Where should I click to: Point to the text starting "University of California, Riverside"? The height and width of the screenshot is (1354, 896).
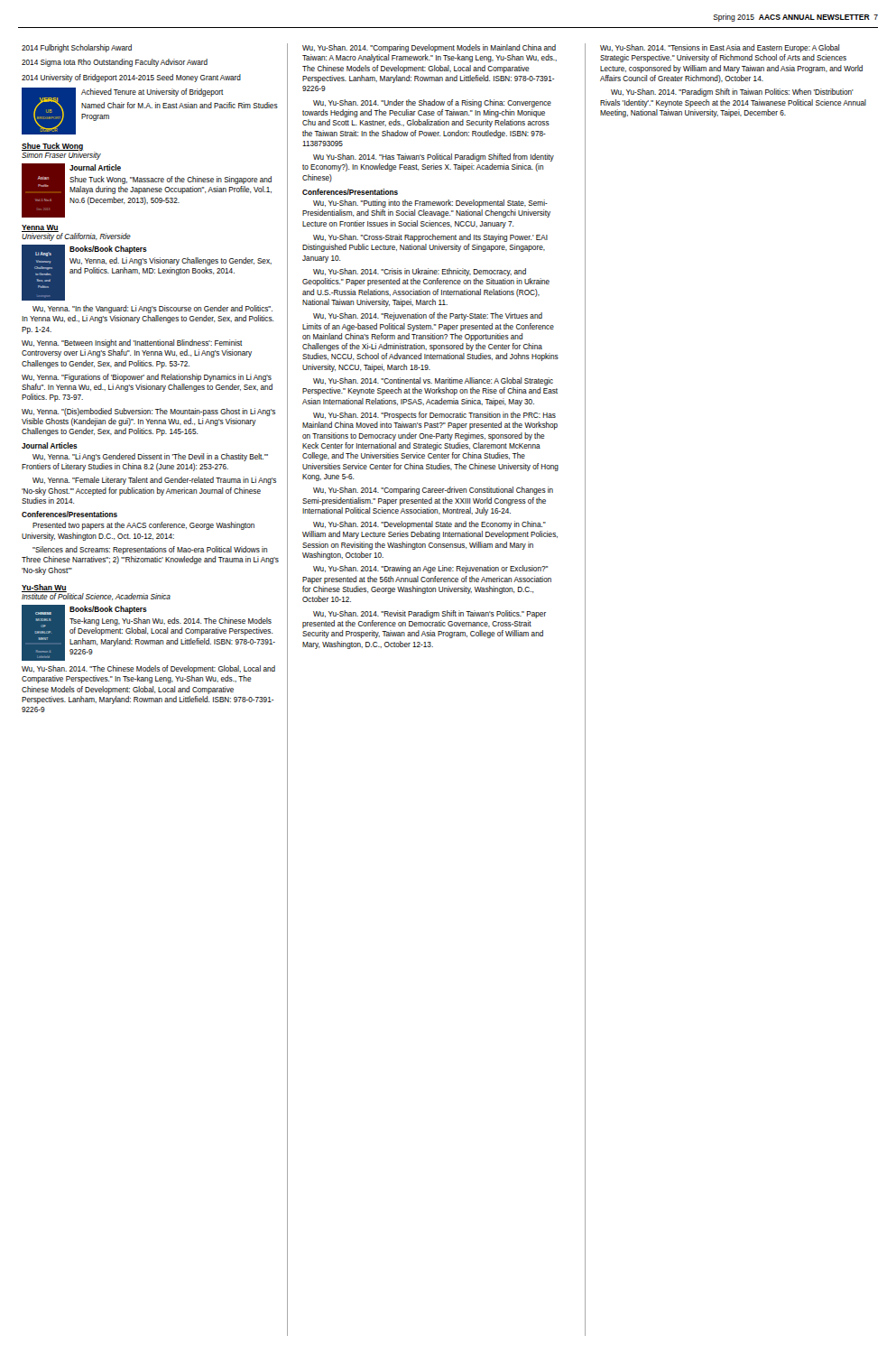(x=76, y=237)
